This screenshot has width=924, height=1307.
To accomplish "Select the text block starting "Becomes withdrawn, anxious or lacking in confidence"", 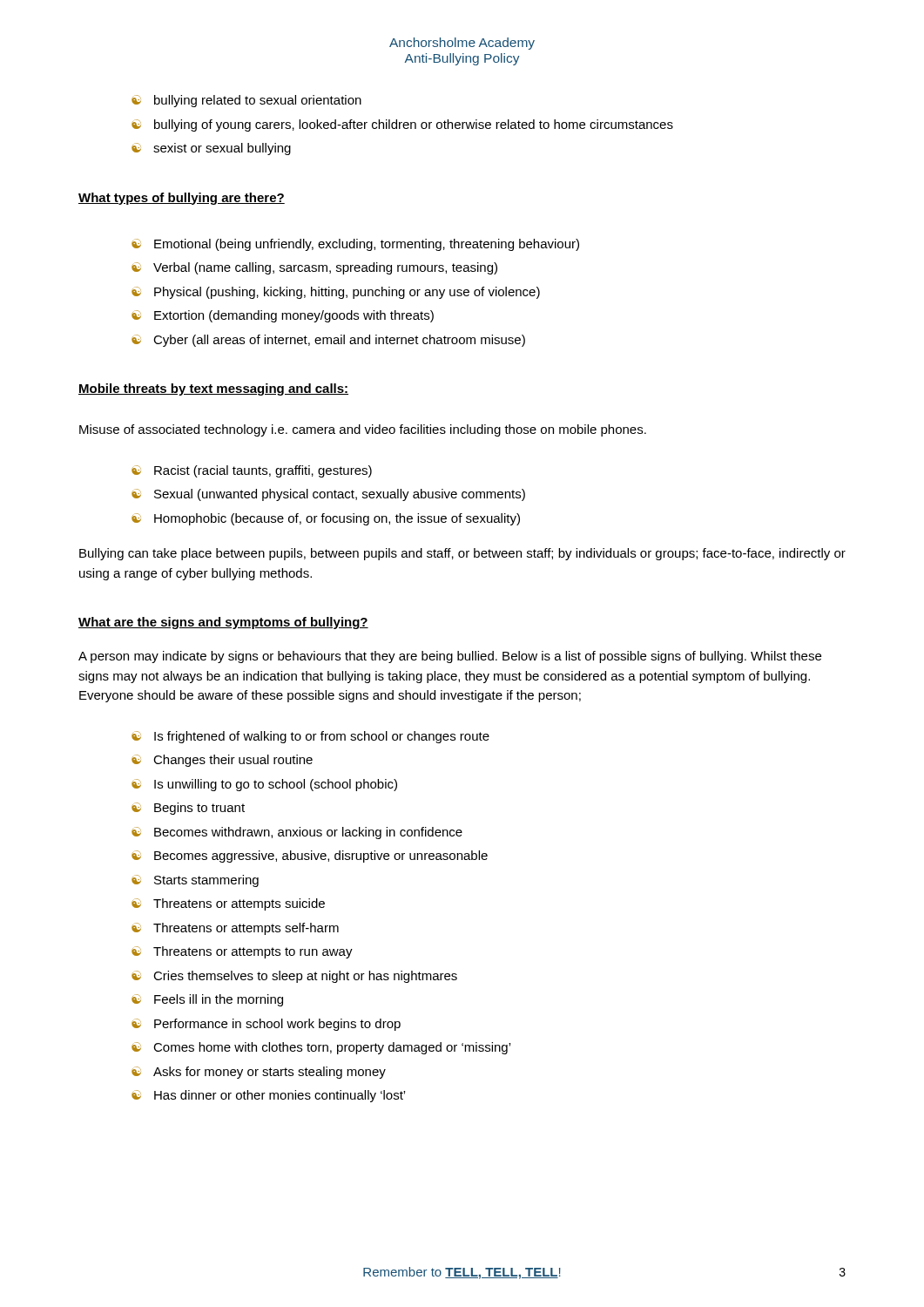I will coord(308,831).
